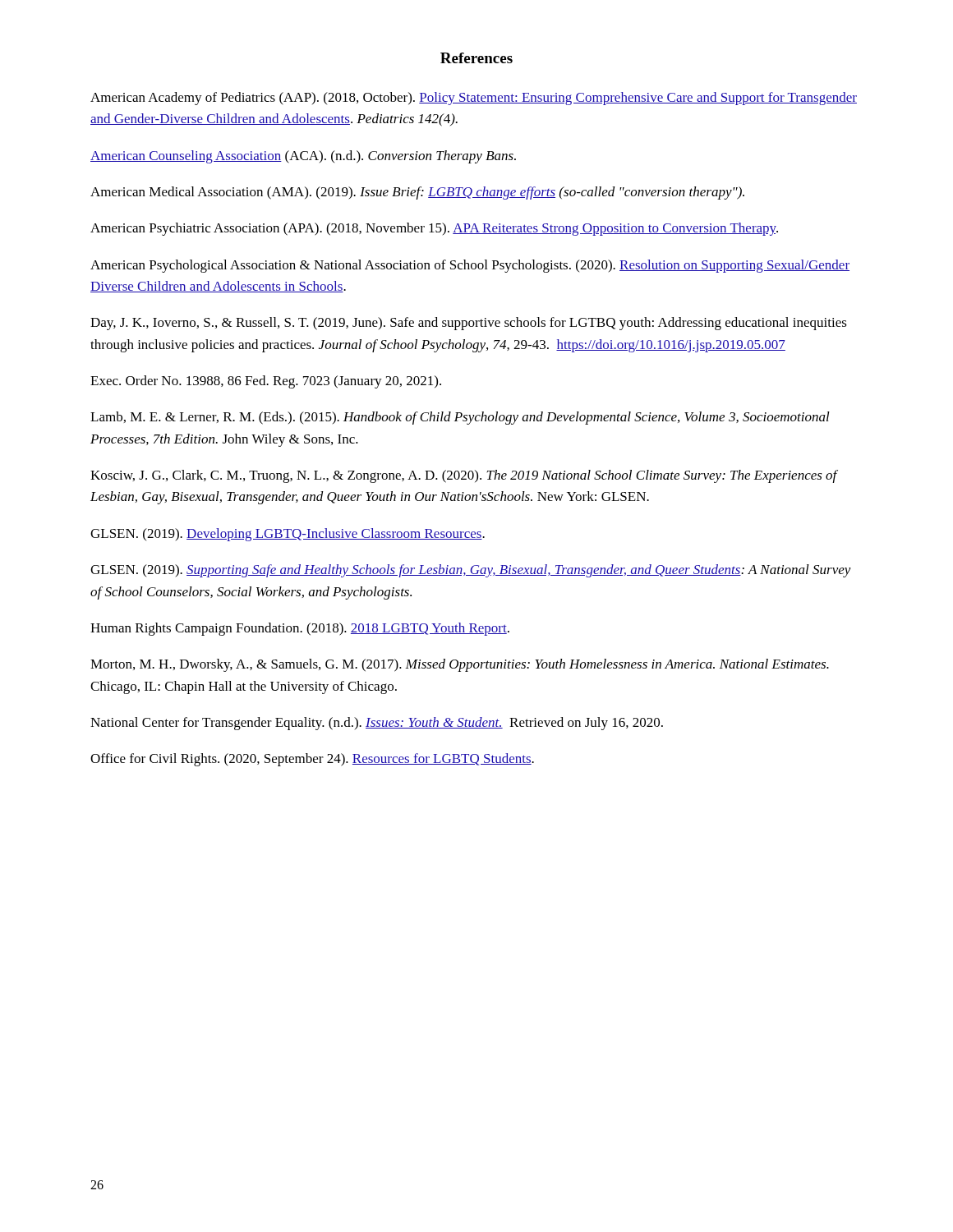
Task: Point to the text block starting "Kosciw, J. G., Clark, C."
Action: (x=463, y=486)
